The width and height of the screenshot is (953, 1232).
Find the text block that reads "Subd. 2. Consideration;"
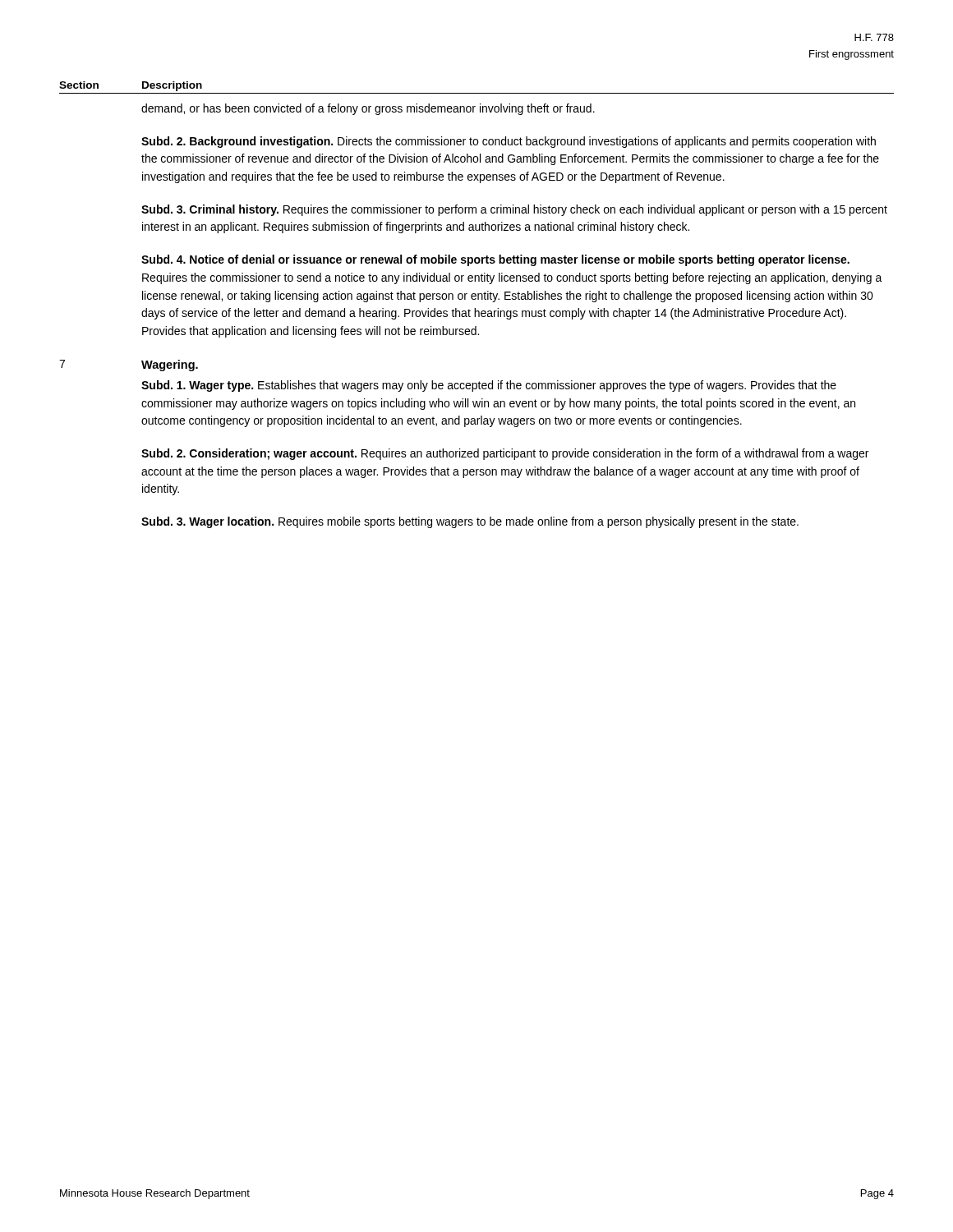click(x=505, y=471)
